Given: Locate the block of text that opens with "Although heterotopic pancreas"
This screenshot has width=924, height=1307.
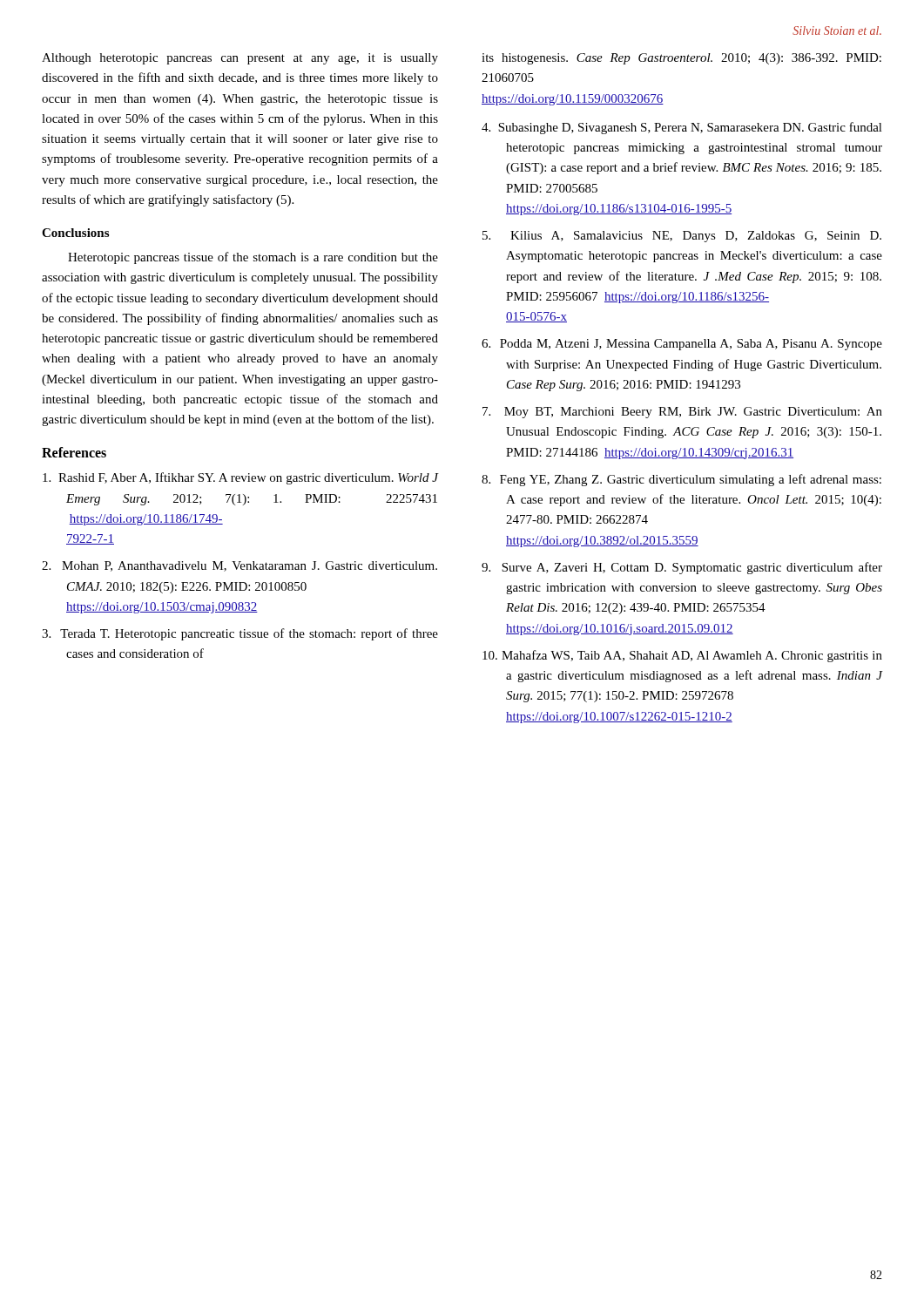Looking at the screenshot, I should tap(240, 128).
